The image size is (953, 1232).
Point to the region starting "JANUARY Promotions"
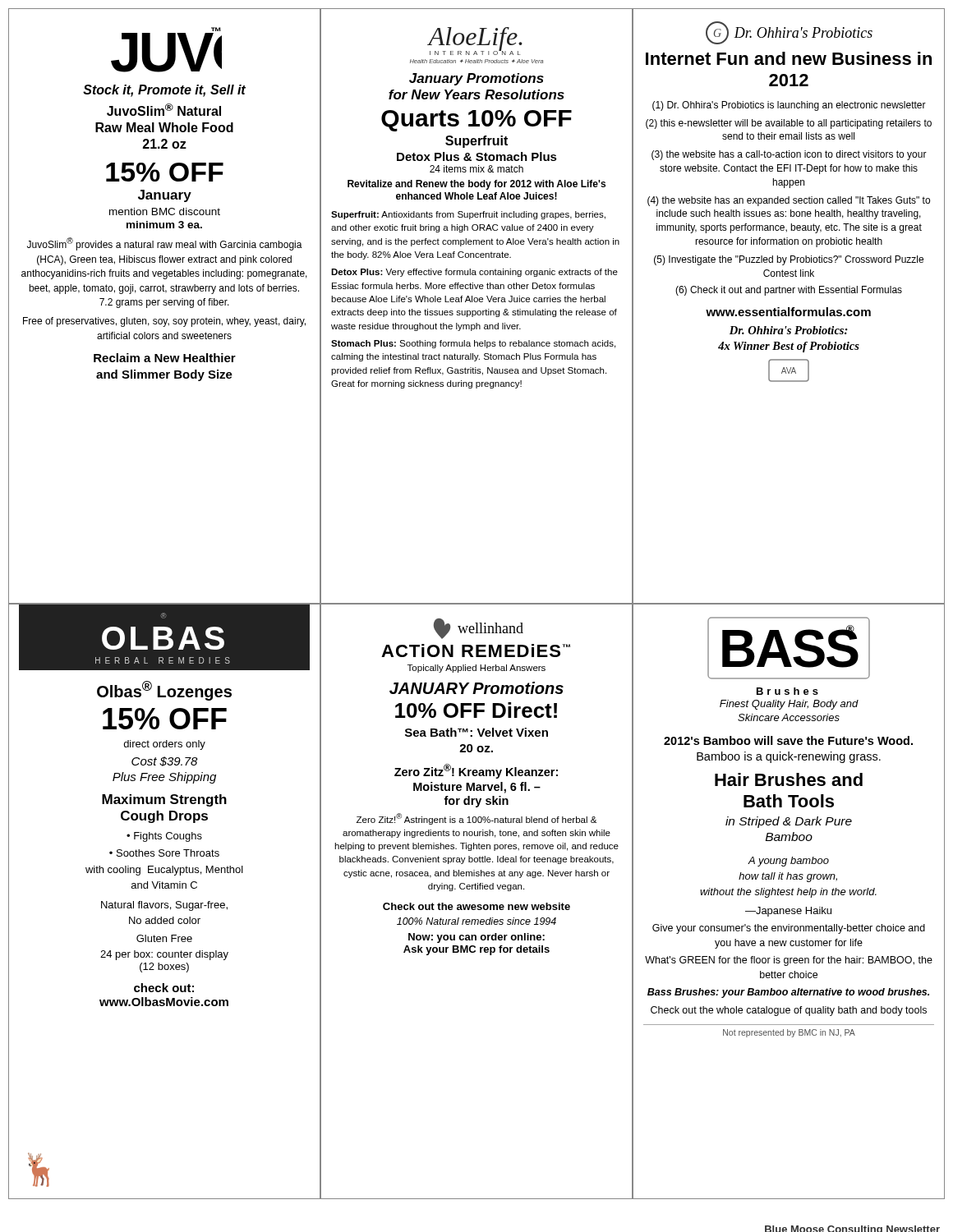(476, 688)
